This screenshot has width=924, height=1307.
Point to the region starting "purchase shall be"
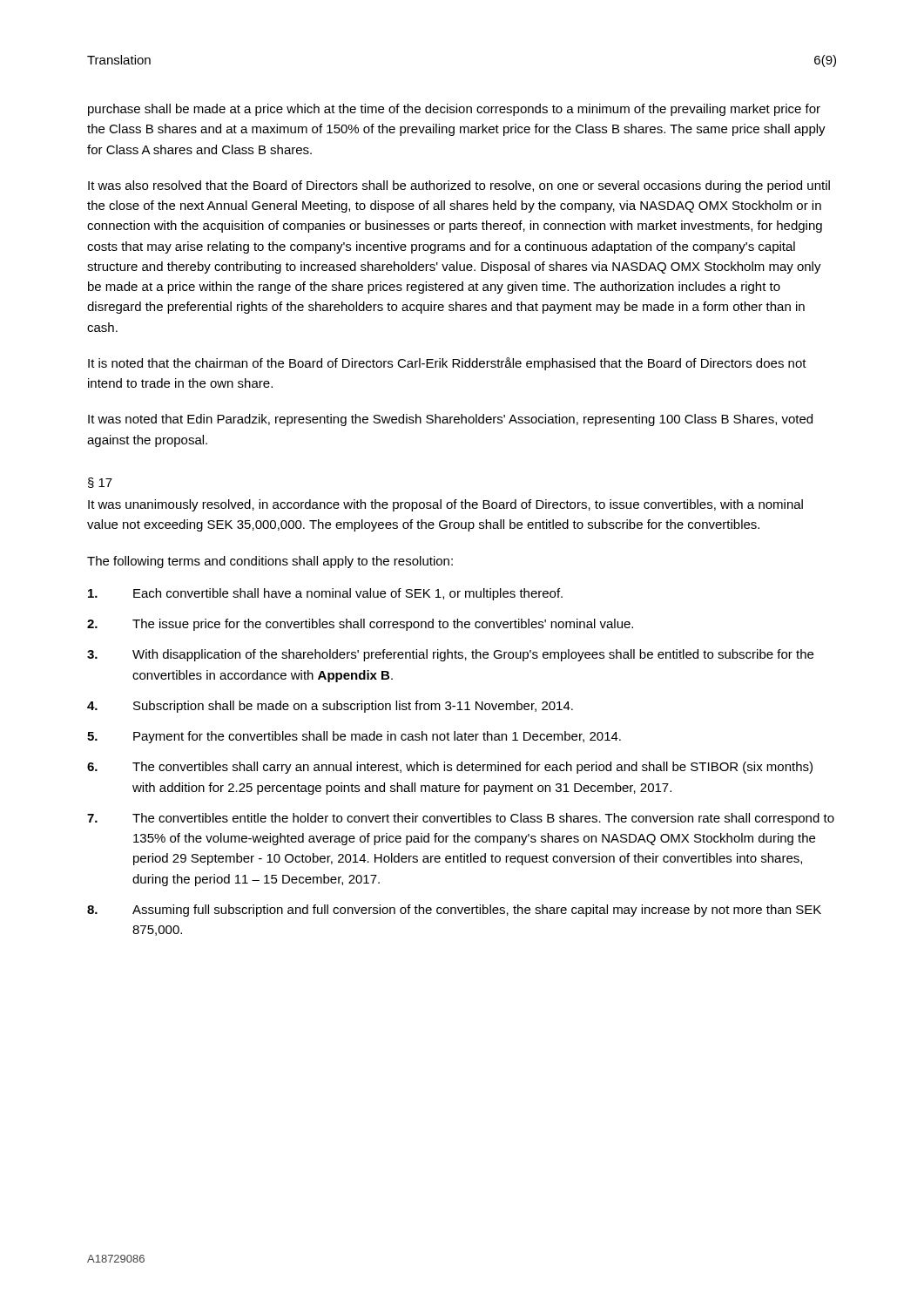coord(456,129)
